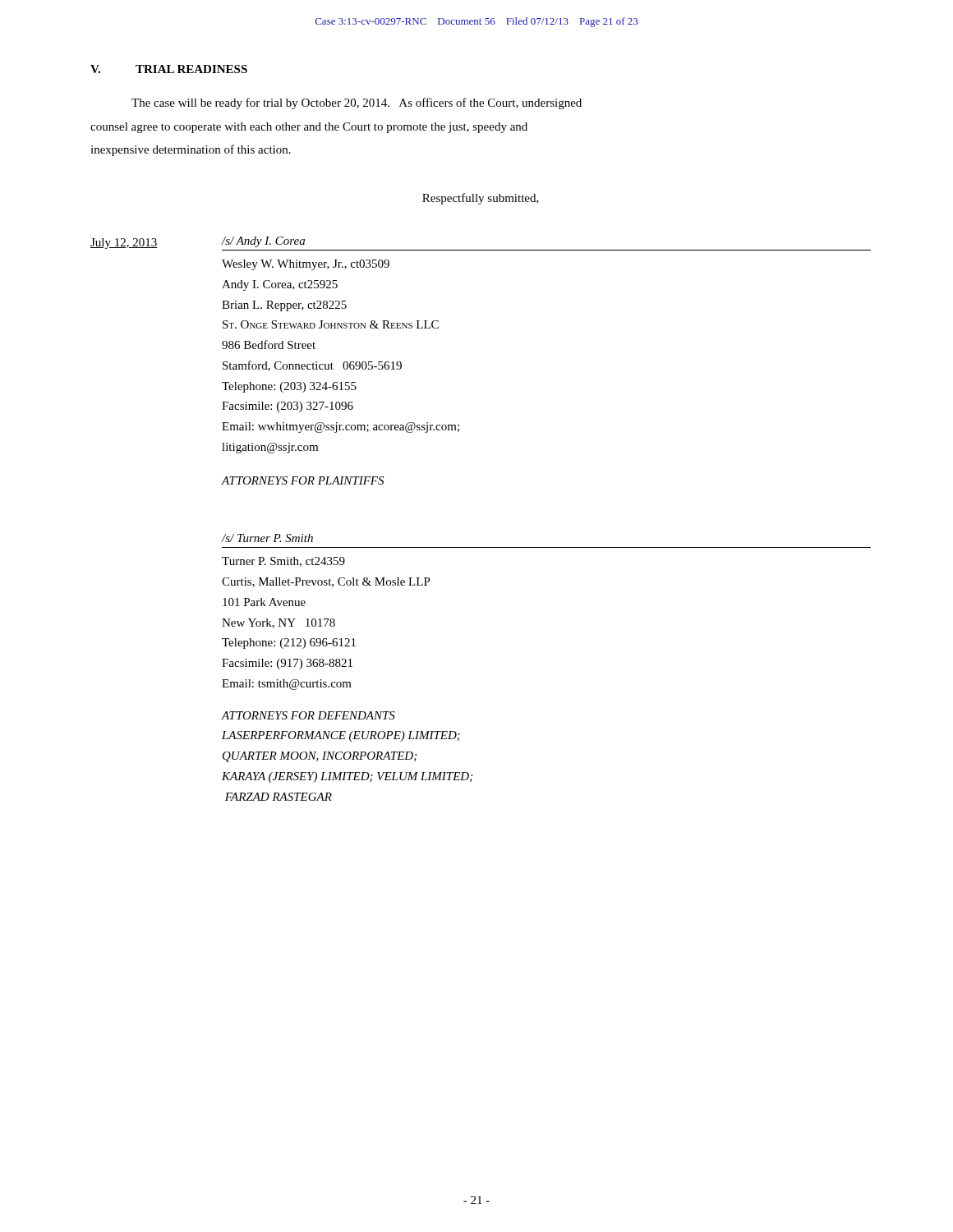Screen dimensions: 1232x953
Task: Point to the block beginning "The case will be ready"
Action: tap(481, 126)
